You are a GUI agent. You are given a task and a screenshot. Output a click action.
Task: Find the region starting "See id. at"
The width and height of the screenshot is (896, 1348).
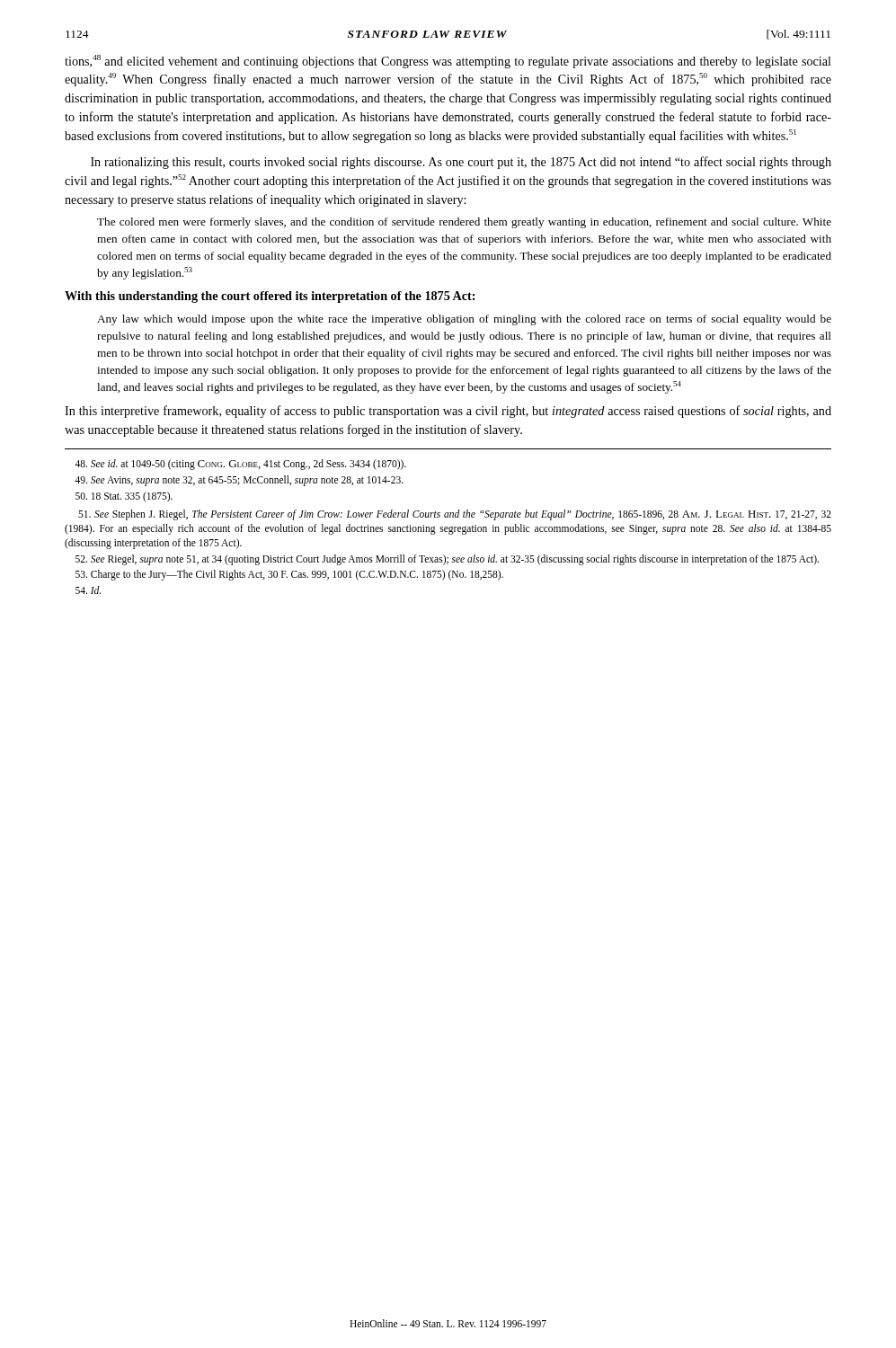(236, 463)
